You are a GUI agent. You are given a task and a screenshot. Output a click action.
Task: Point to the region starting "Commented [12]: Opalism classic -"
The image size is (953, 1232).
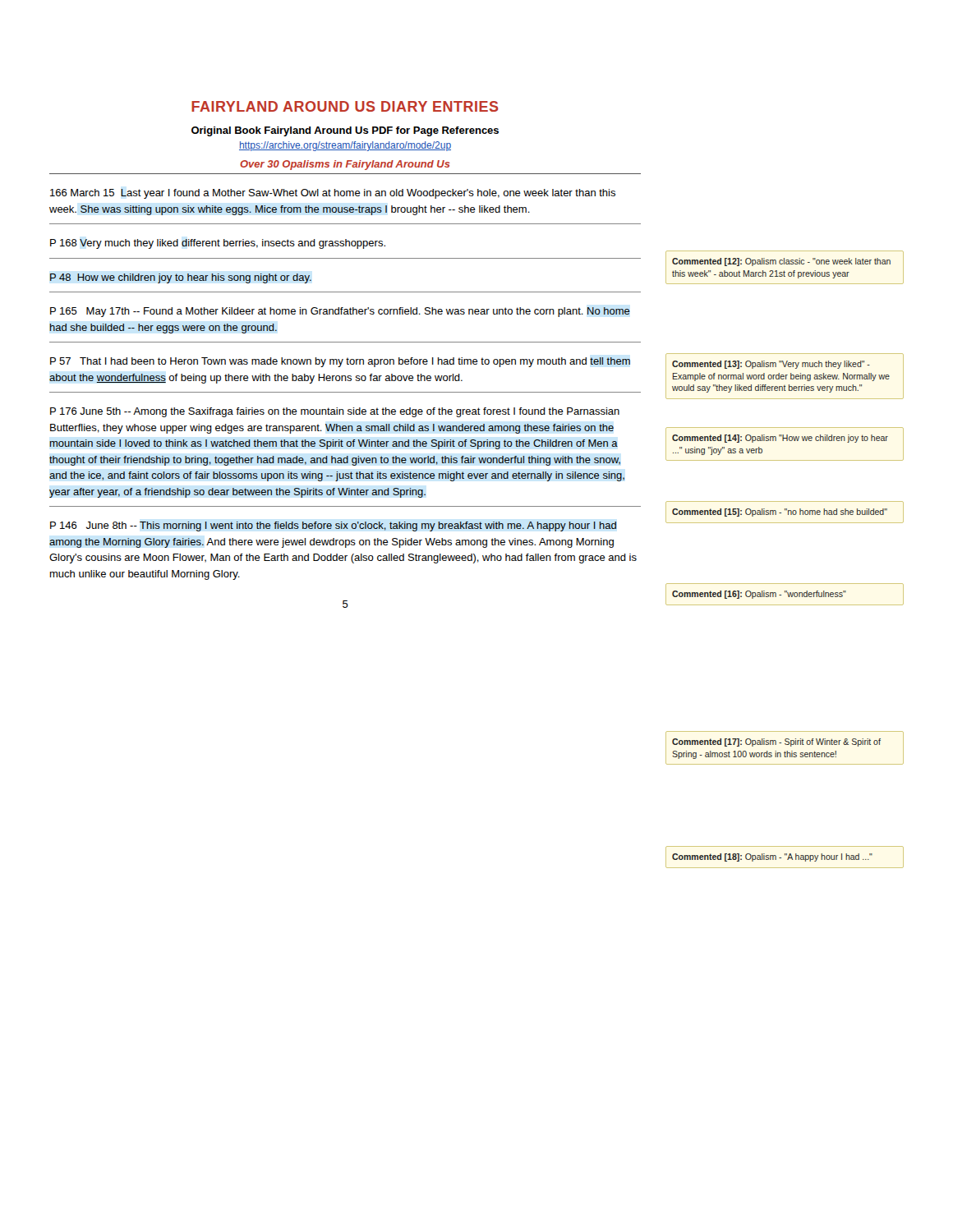tap(781, 267)
